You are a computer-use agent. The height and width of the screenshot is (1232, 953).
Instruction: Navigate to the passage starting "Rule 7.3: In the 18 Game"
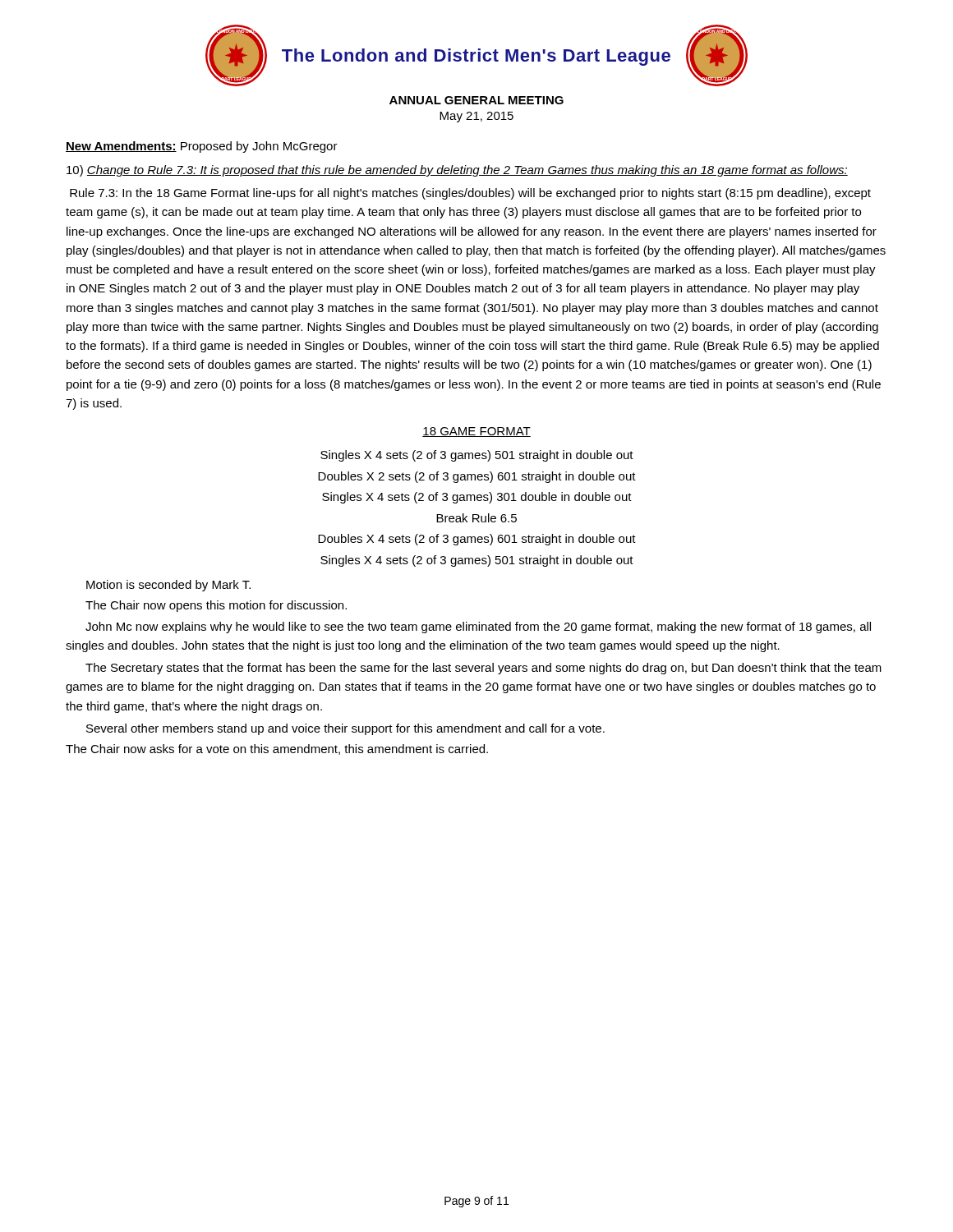[x=476, y=298]
